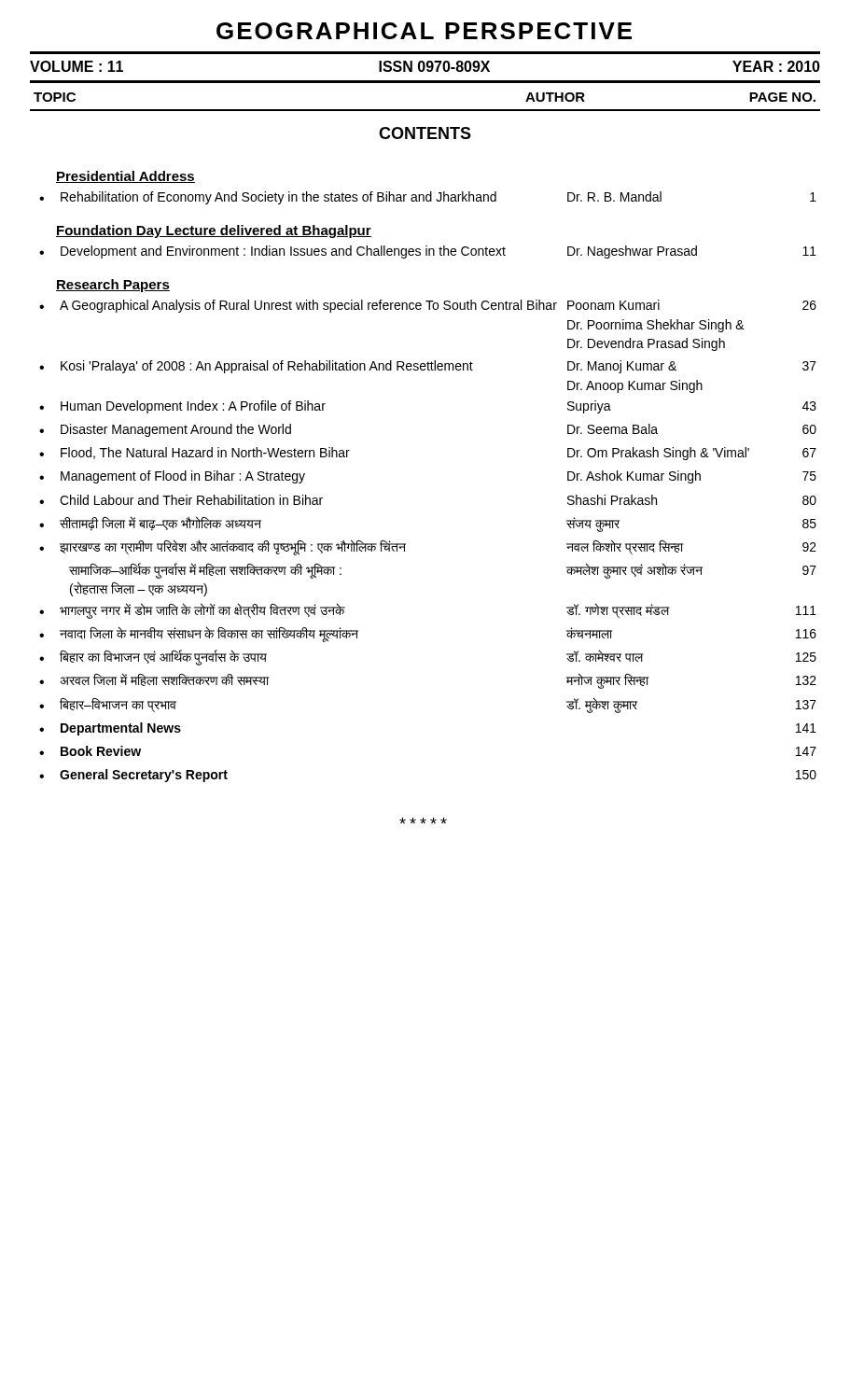Viewport: 850px width, 1400px height.
Task: Select the list item that reads "• बिहार–विभाजन का प्रभाव"
Action: click(x=93, y=705)
